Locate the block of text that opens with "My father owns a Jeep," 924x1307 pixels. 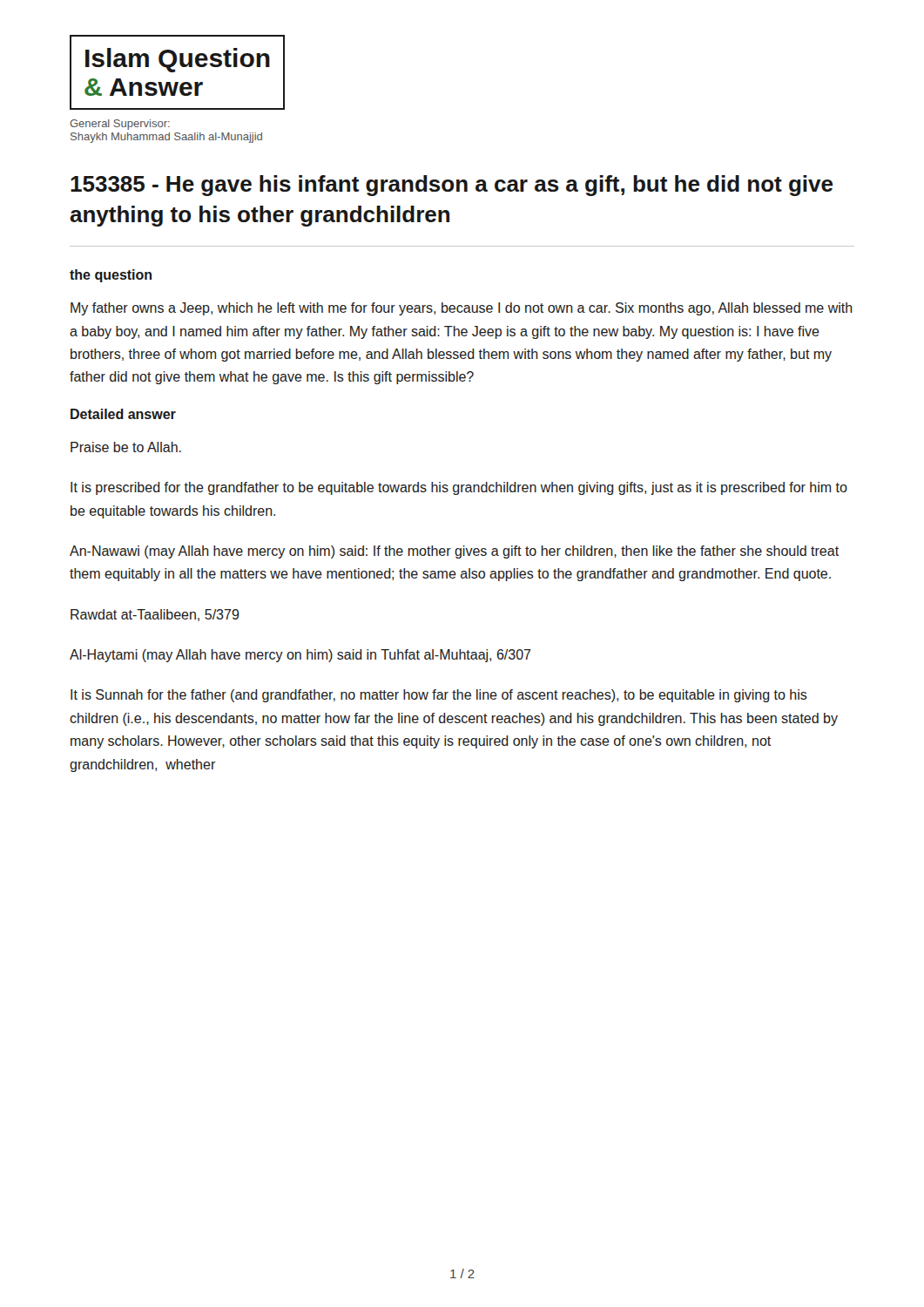462,343
